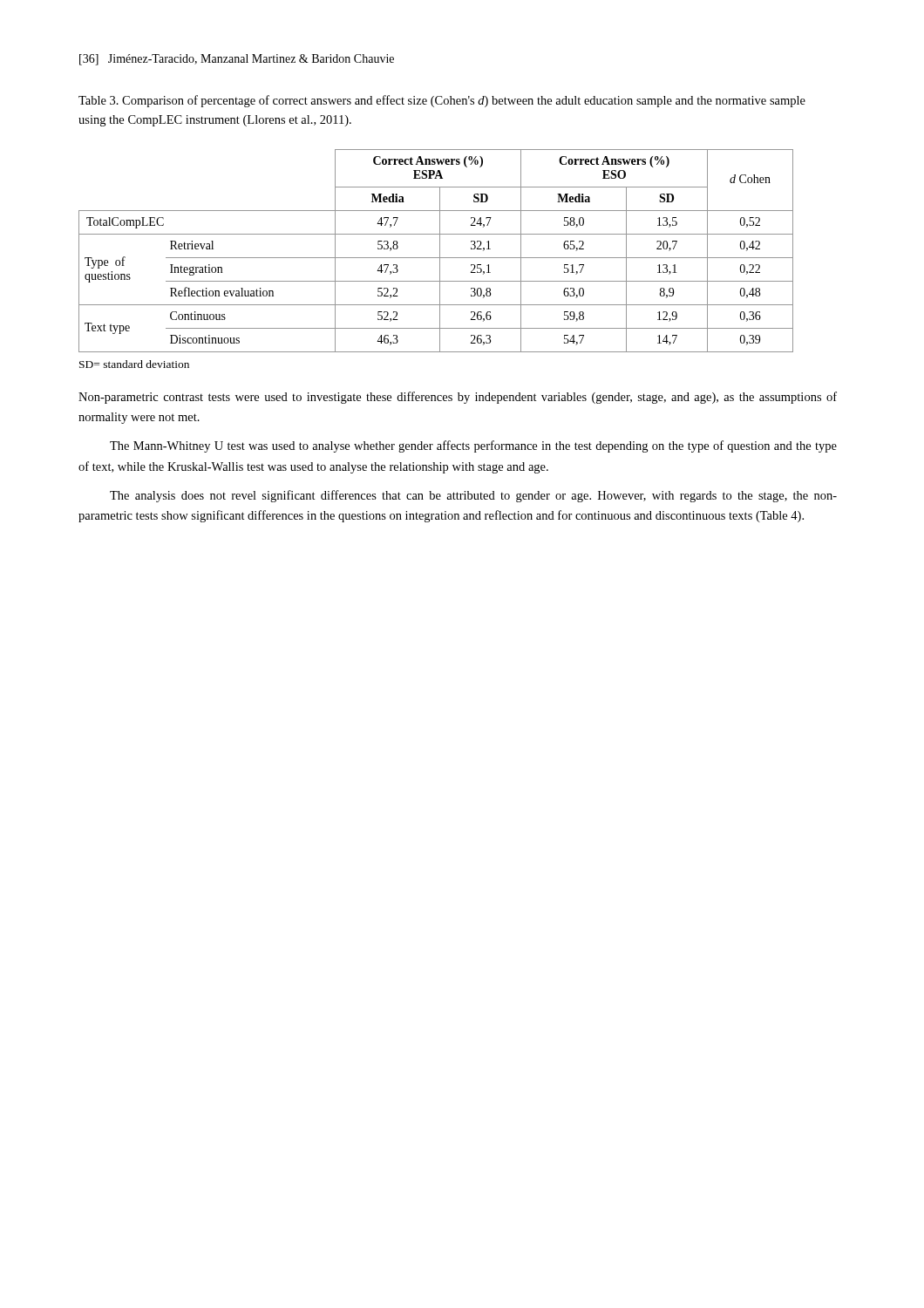The image size is (924, 1308).
Task: Where is the passage that starts "The Mann-Whitney U test was"?
Action: pyautogui.click(x=458, y=456)
